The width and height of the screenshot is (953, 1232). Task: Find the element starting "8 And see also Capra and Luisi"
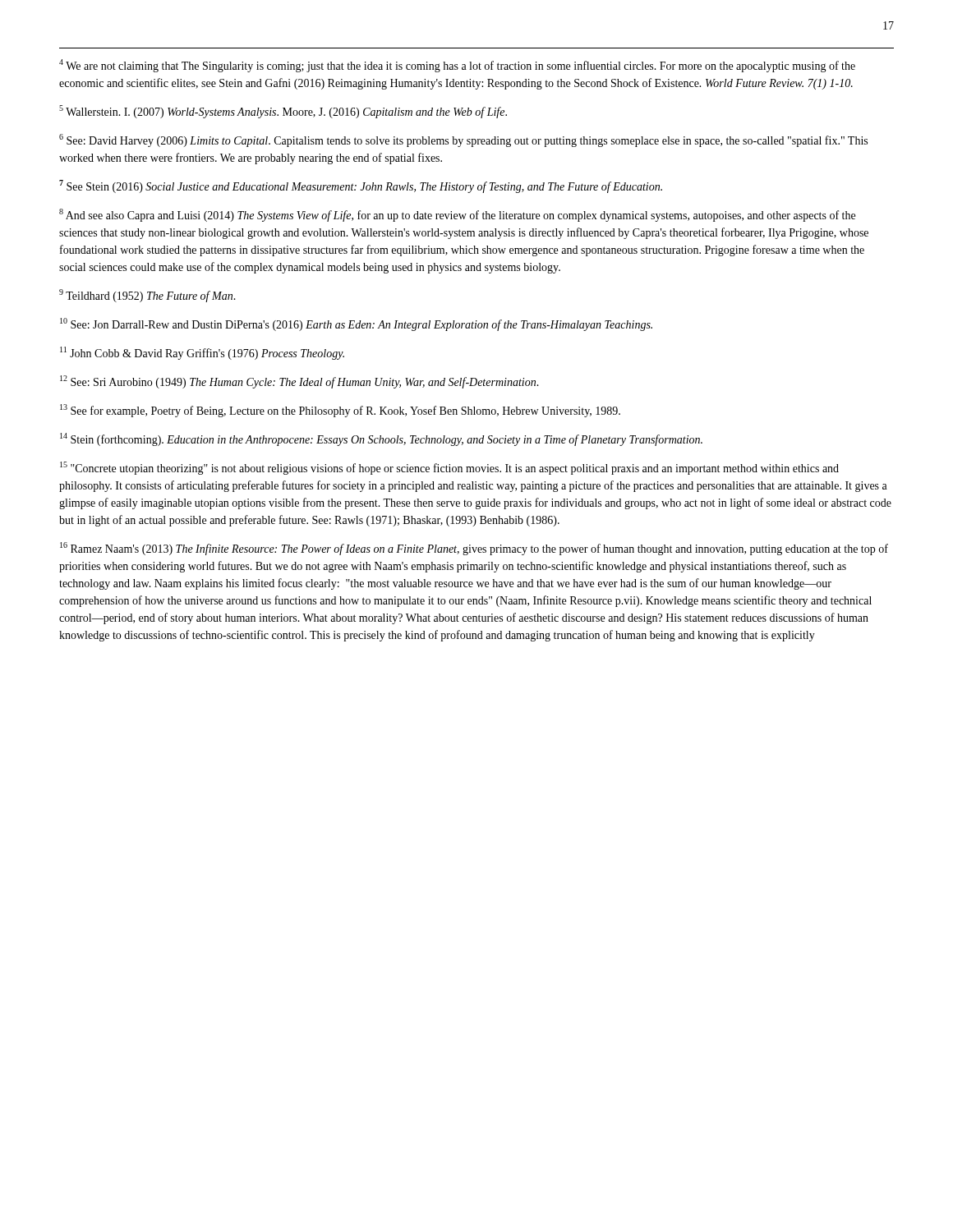[x=476, y=241]
